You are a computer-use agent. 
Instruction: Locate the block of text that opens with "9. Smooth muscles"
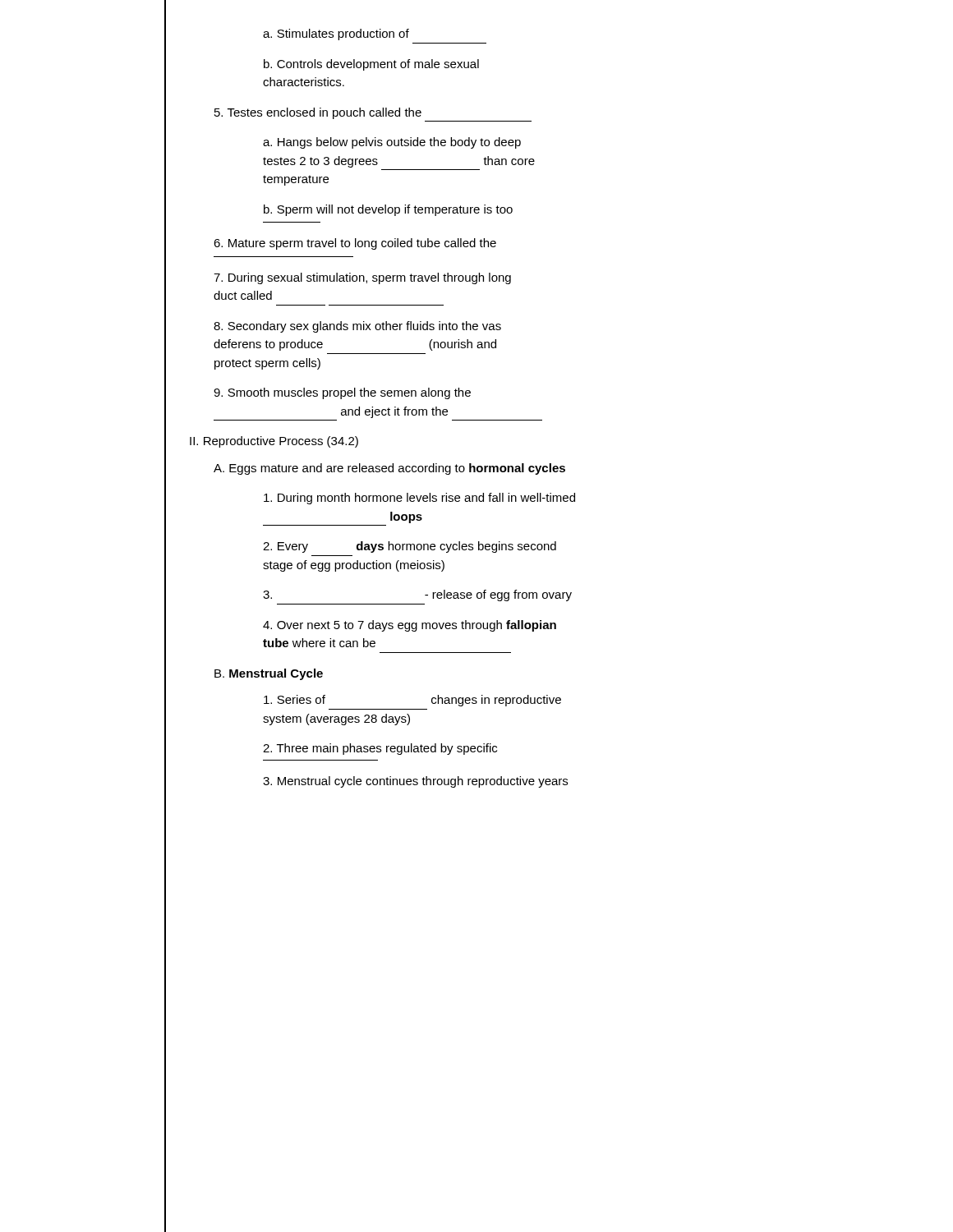tap(378, 403)
